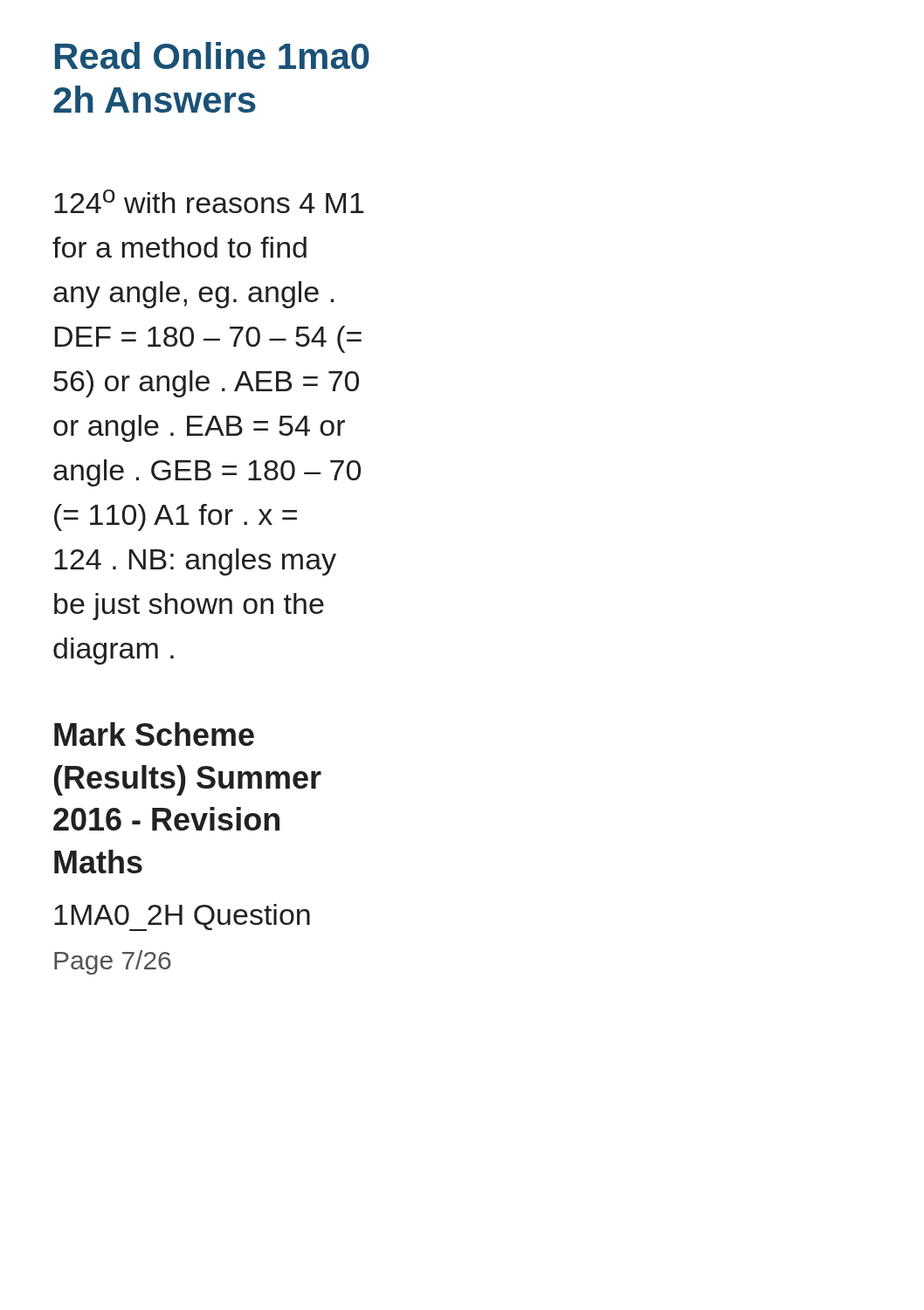Select the section header that says "Mark Scheme (Results) Summer 2016 -"
The height and width of the screenshot is (1310, 924).
(x=187, y=799)
